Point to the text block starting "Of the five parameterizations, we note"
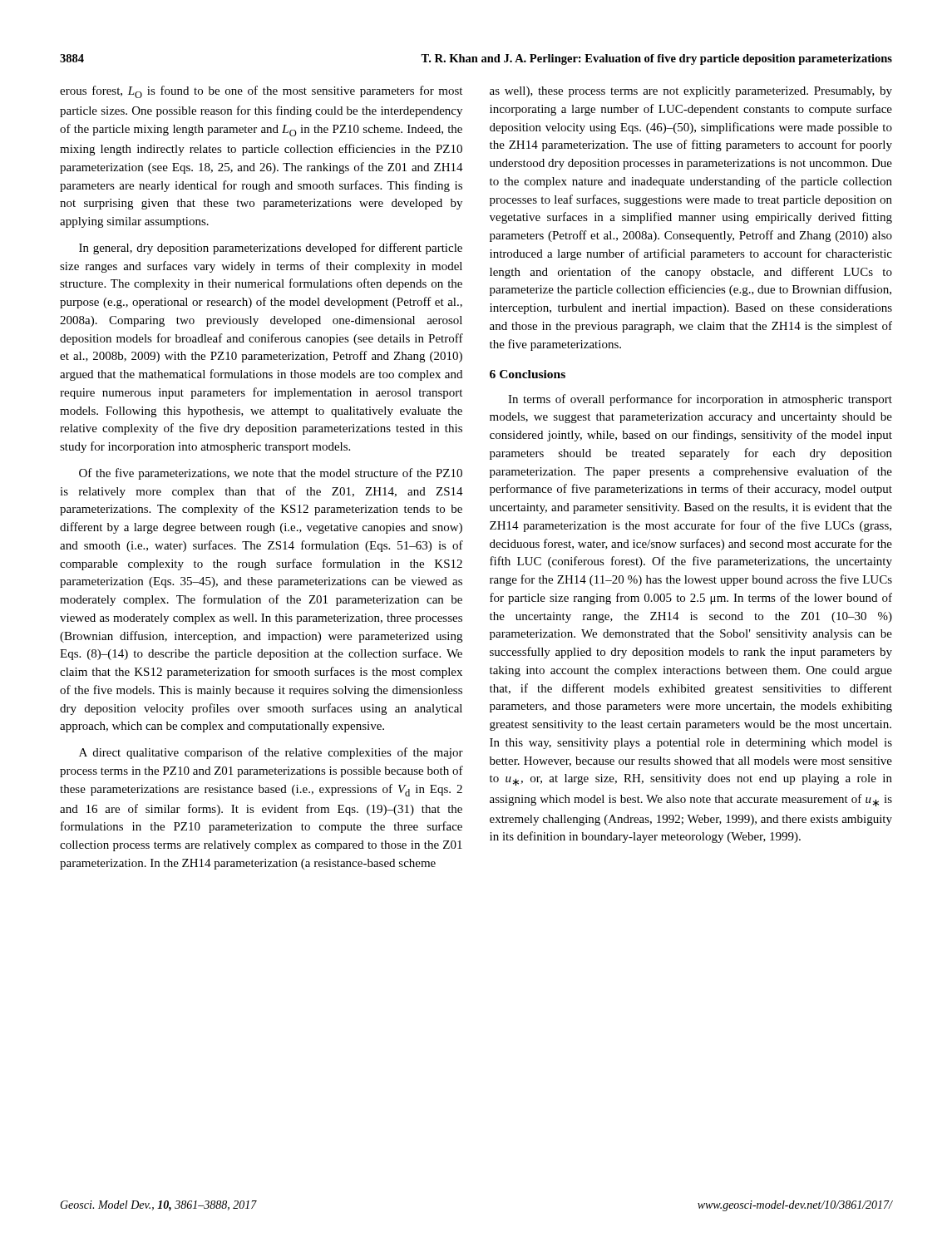Image resolution: width=952 pixels, height=1247 pixels. [x=261, y=600]
